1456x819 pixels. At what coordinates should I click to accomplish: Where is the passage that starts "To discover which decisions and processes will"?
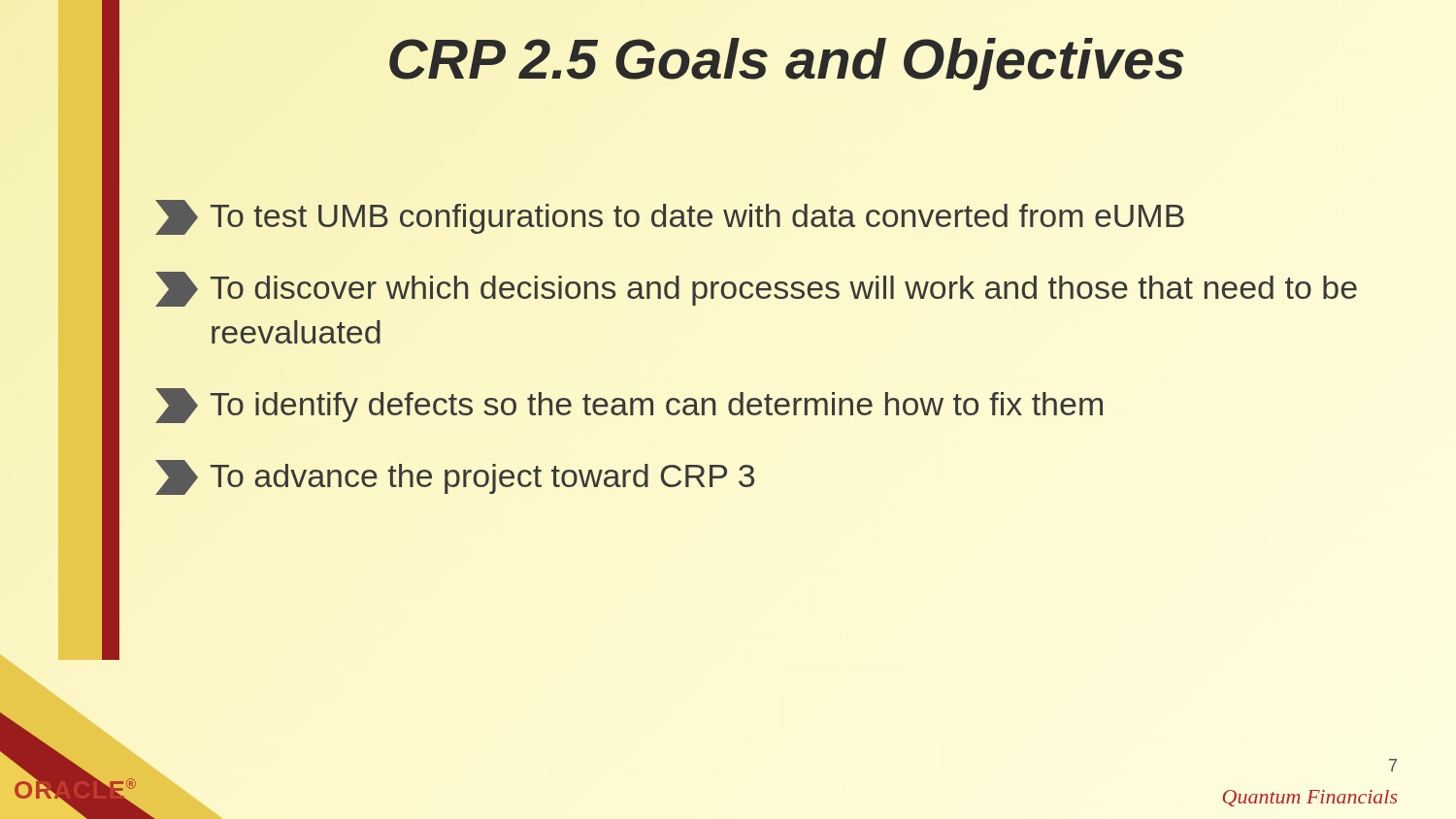pos(777,310)
